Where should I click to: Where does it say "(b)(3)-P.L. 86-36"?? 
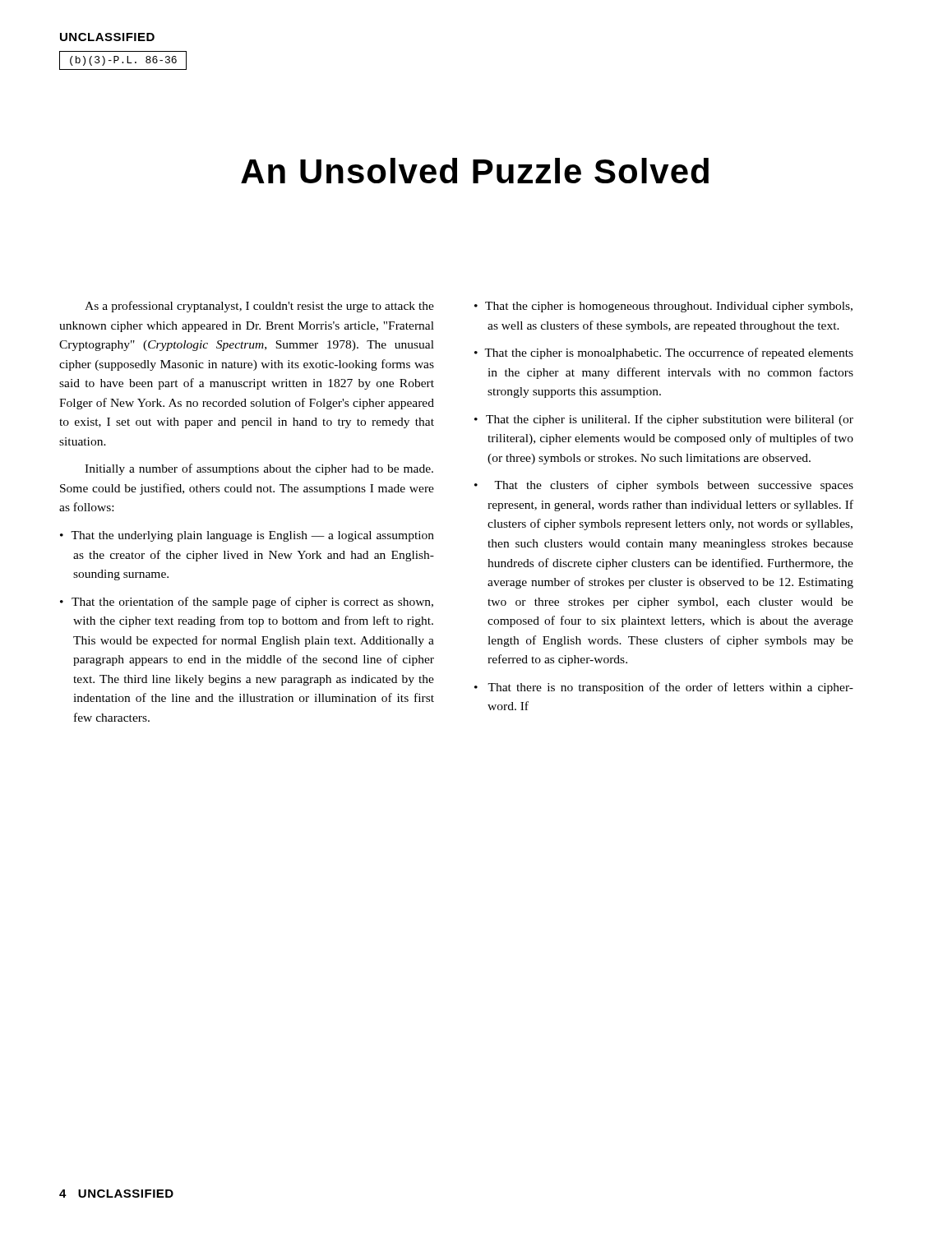pos(123,60)
